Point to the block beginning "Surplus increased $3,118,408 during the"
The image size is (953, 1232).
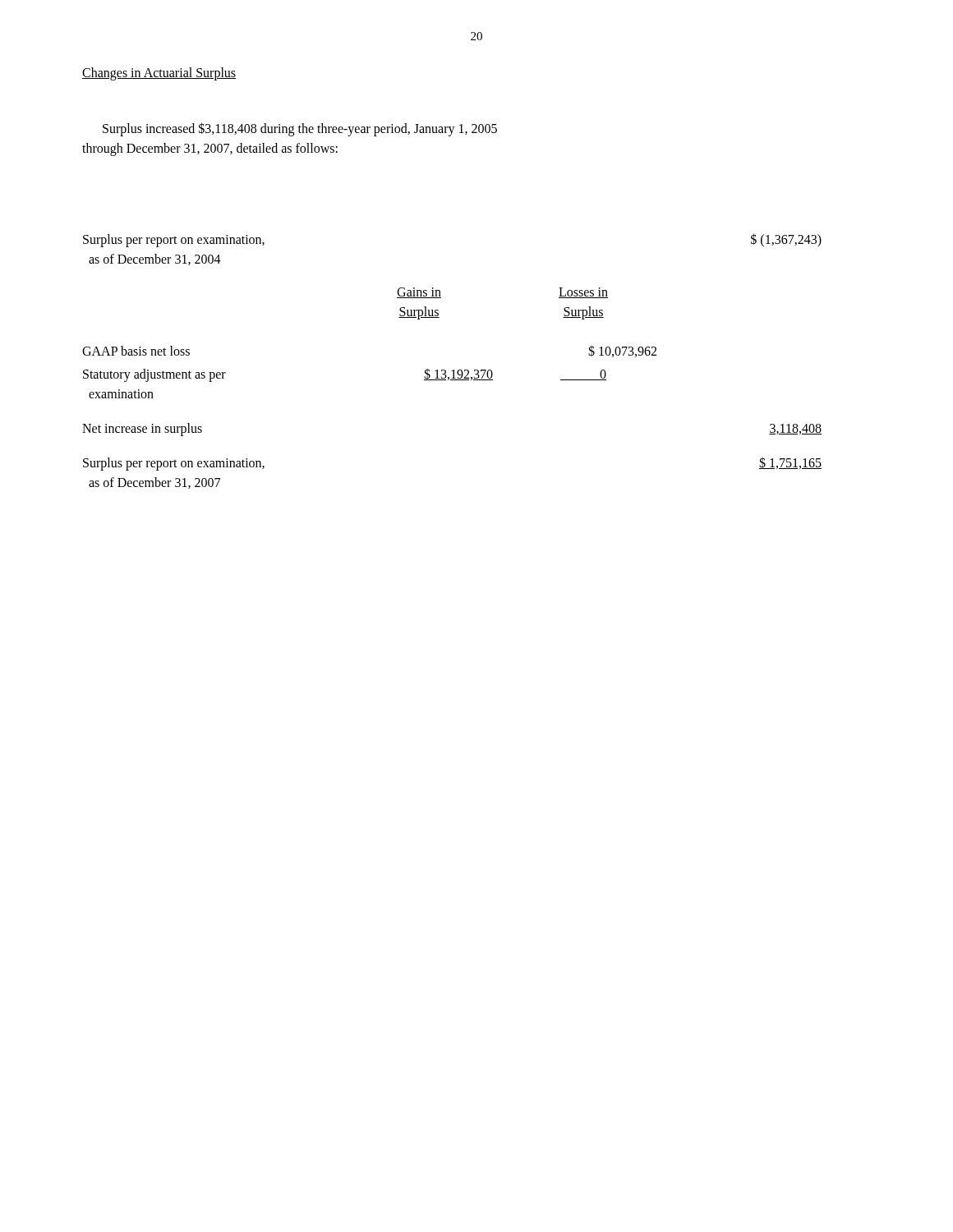(290, 138)
